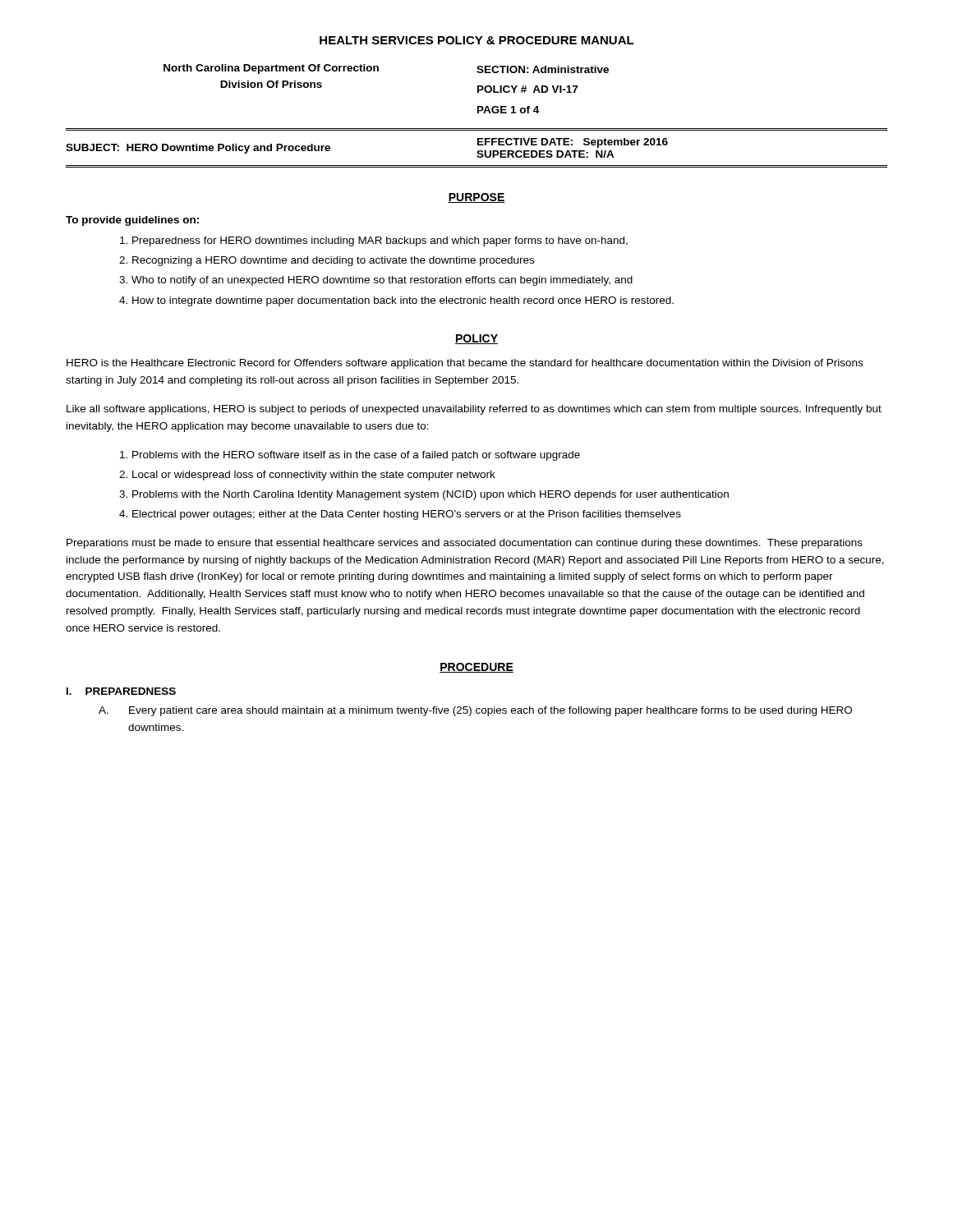
Task: Click on the element starting "Preparedness for HERO downtimes including MAR backups"
Action: [380, 240]
